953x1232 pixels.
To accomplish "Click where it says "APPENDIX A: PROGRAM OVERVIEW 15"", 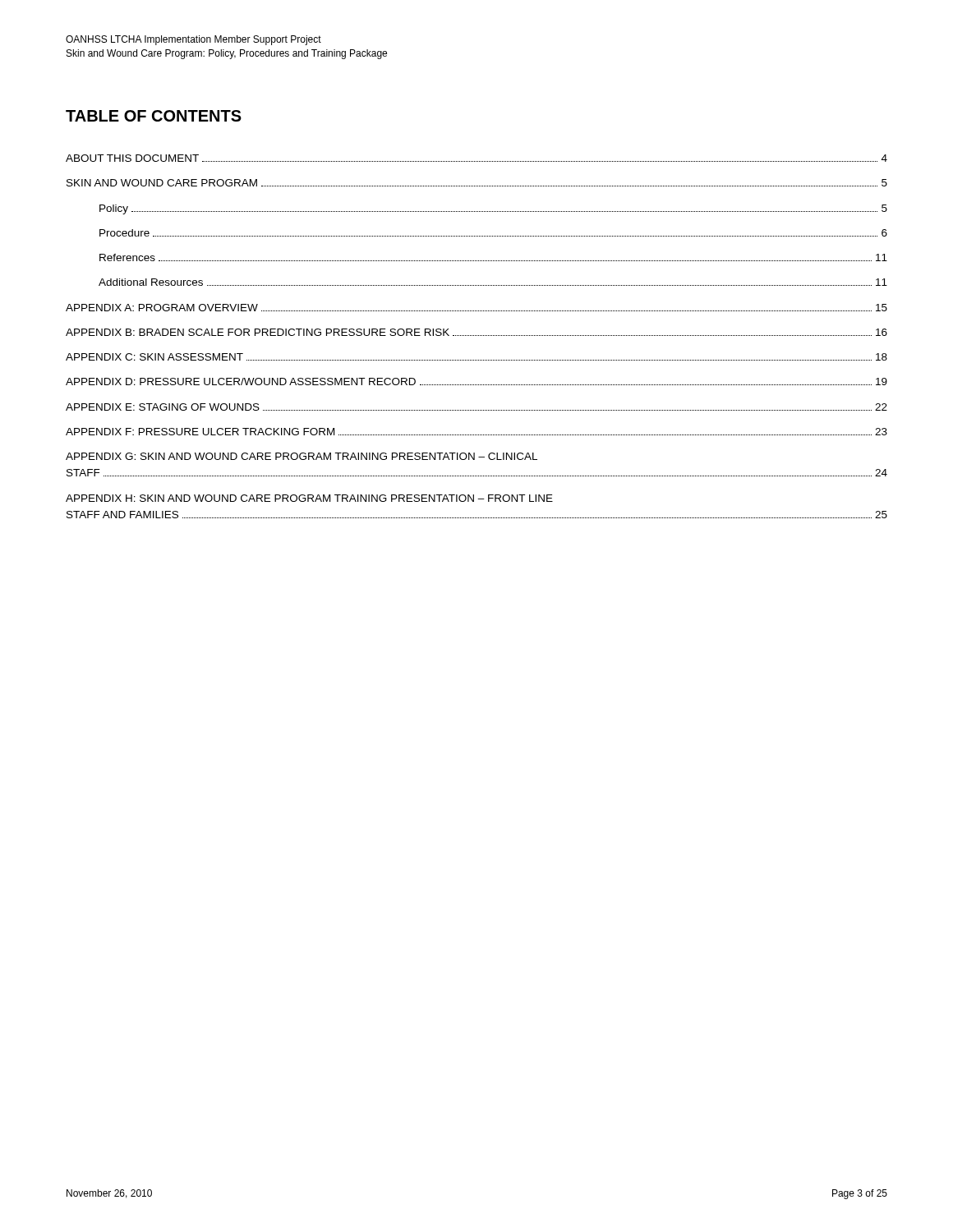I will (476, 308).
